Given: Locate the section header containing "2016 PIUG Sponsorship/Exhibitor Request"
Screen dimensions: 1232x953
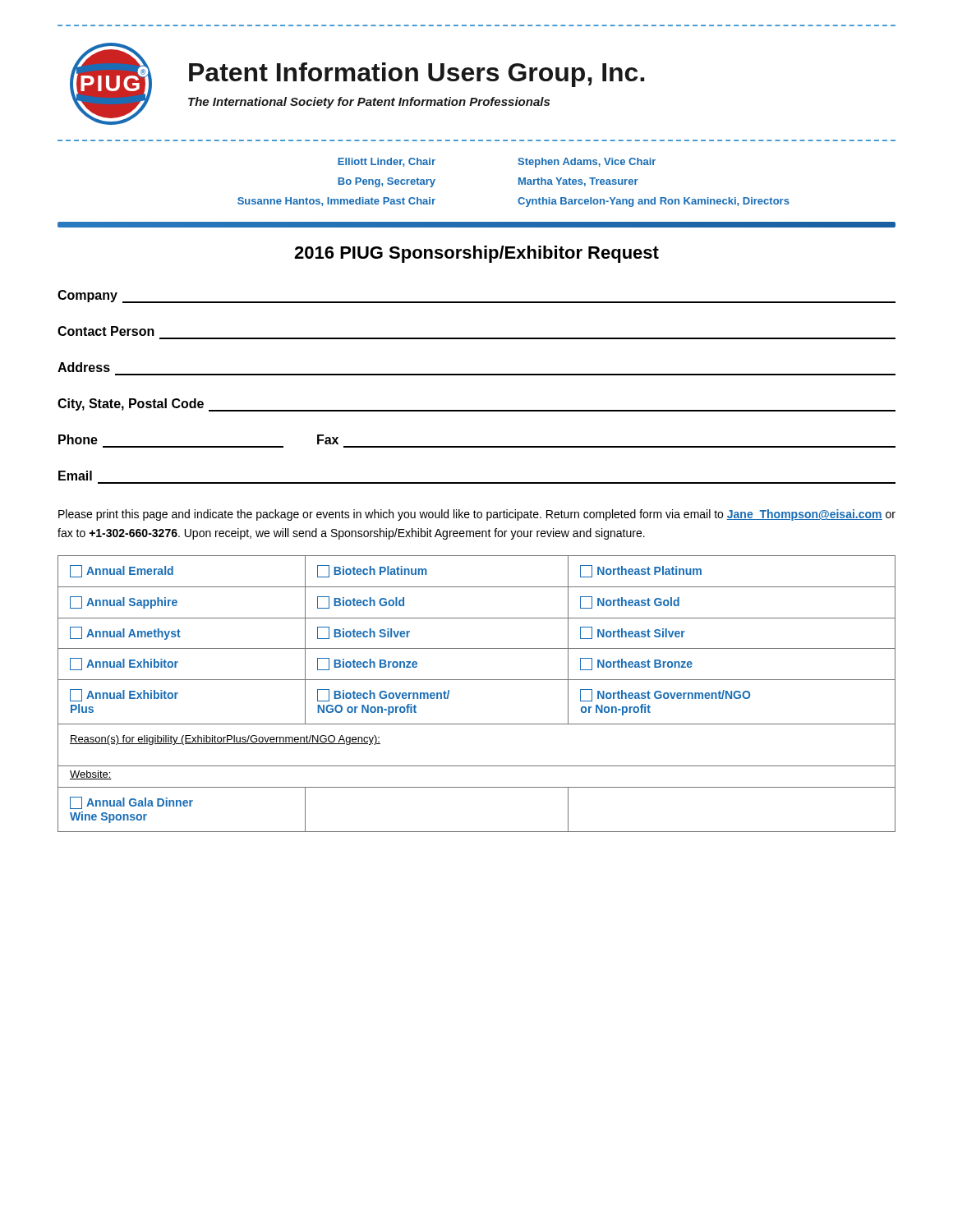Looking at the screenshot, I should tap(476, 253).
